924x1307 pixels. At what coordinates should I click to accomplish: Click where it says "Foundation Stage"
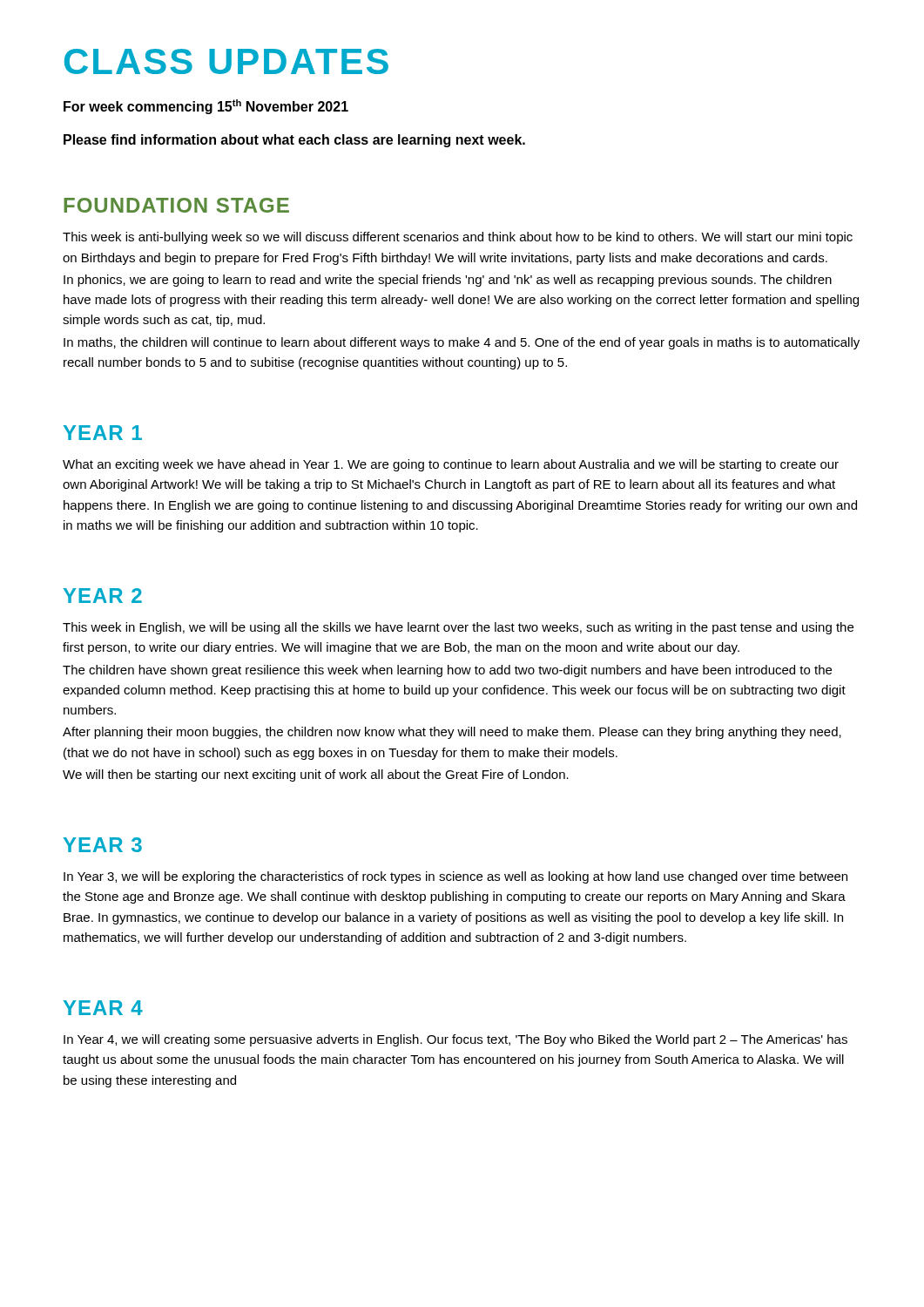[177, 206]
